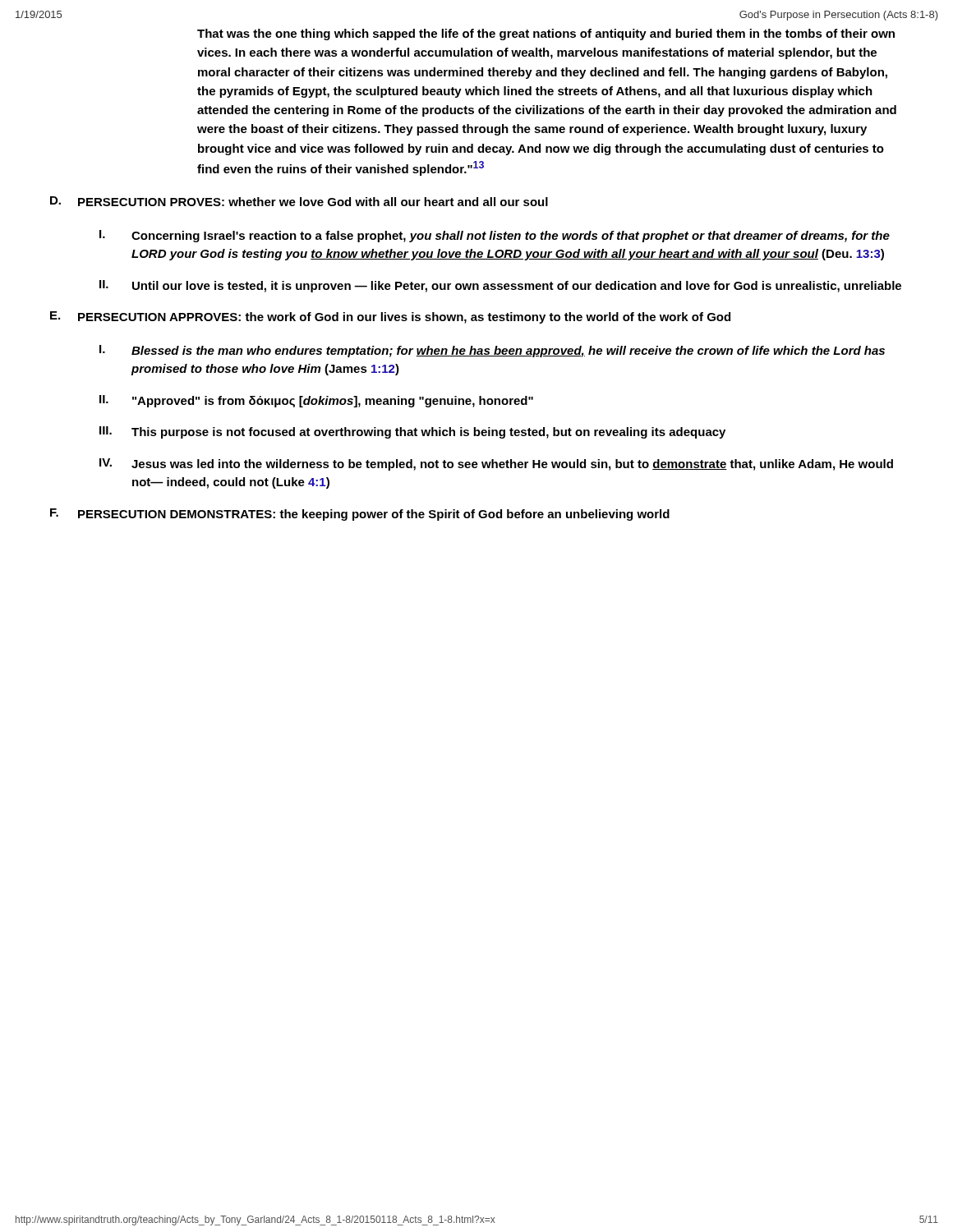
Task: Click on the list item that reads "I. Concerning Israel's reaction to a"
Action: click(501, 245)
